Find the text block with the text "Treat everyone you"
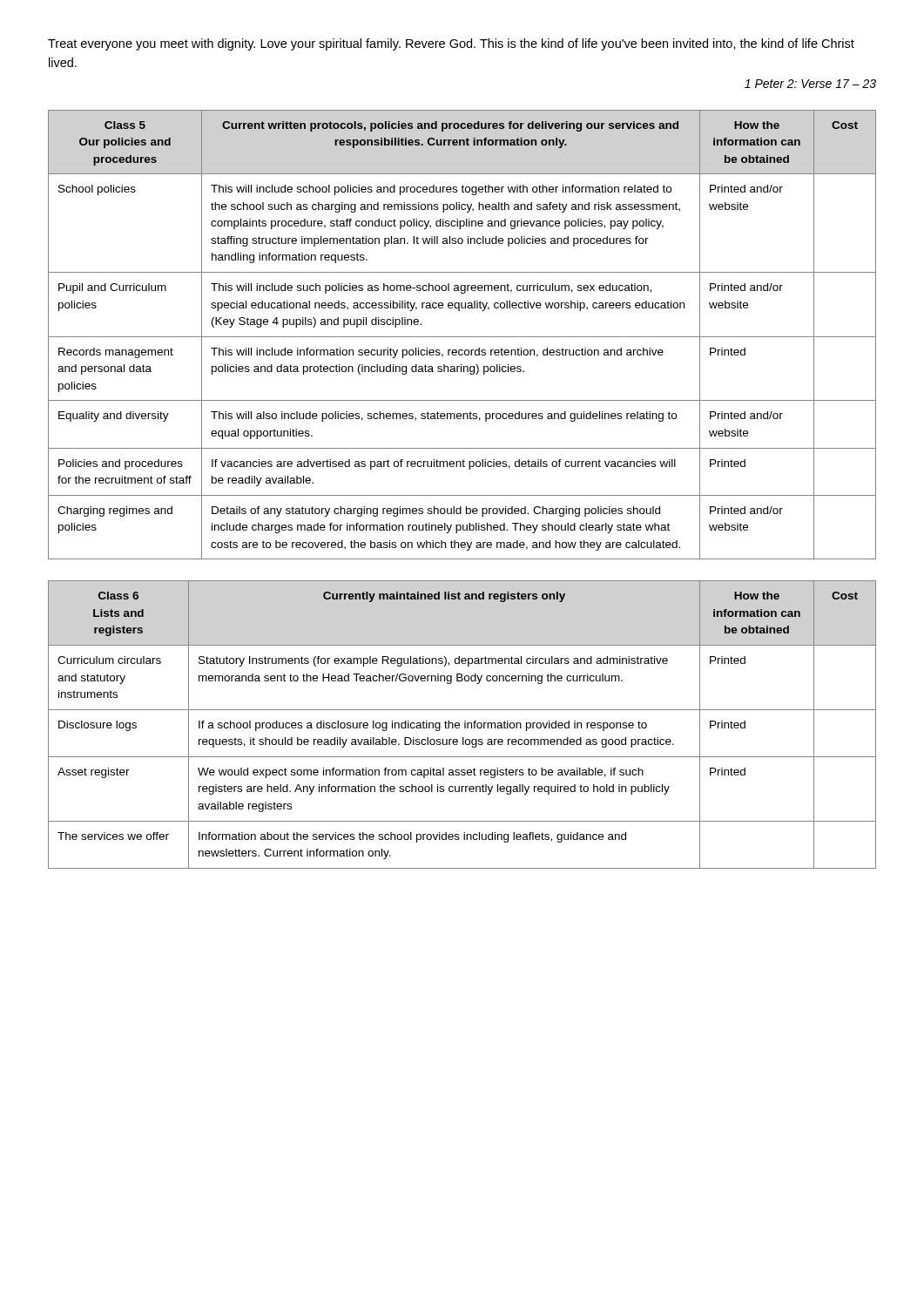 pyautogui.click(x=451, y=53)
